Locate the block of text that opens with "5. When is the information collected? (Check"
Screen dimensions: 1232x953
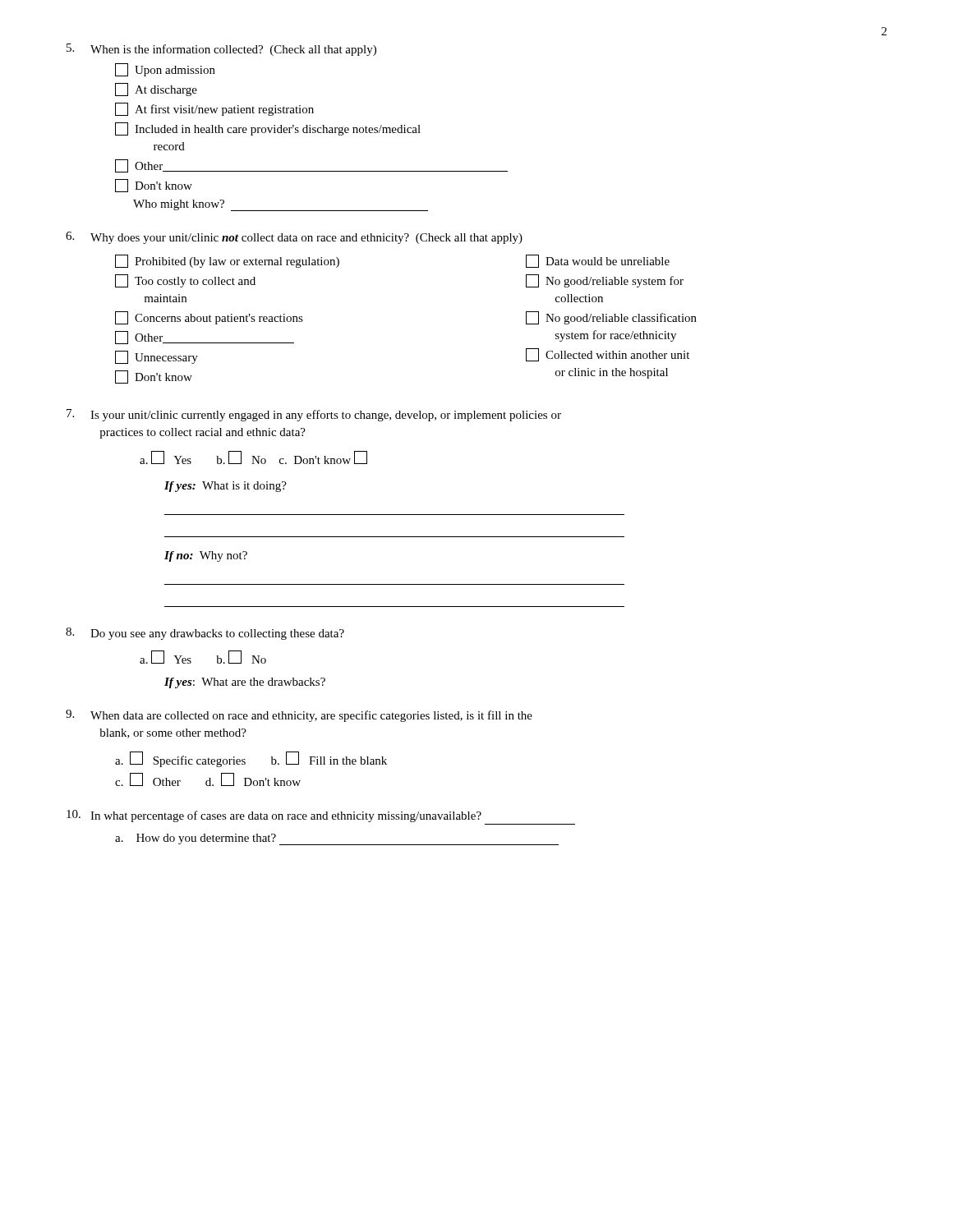pos(221,50)
